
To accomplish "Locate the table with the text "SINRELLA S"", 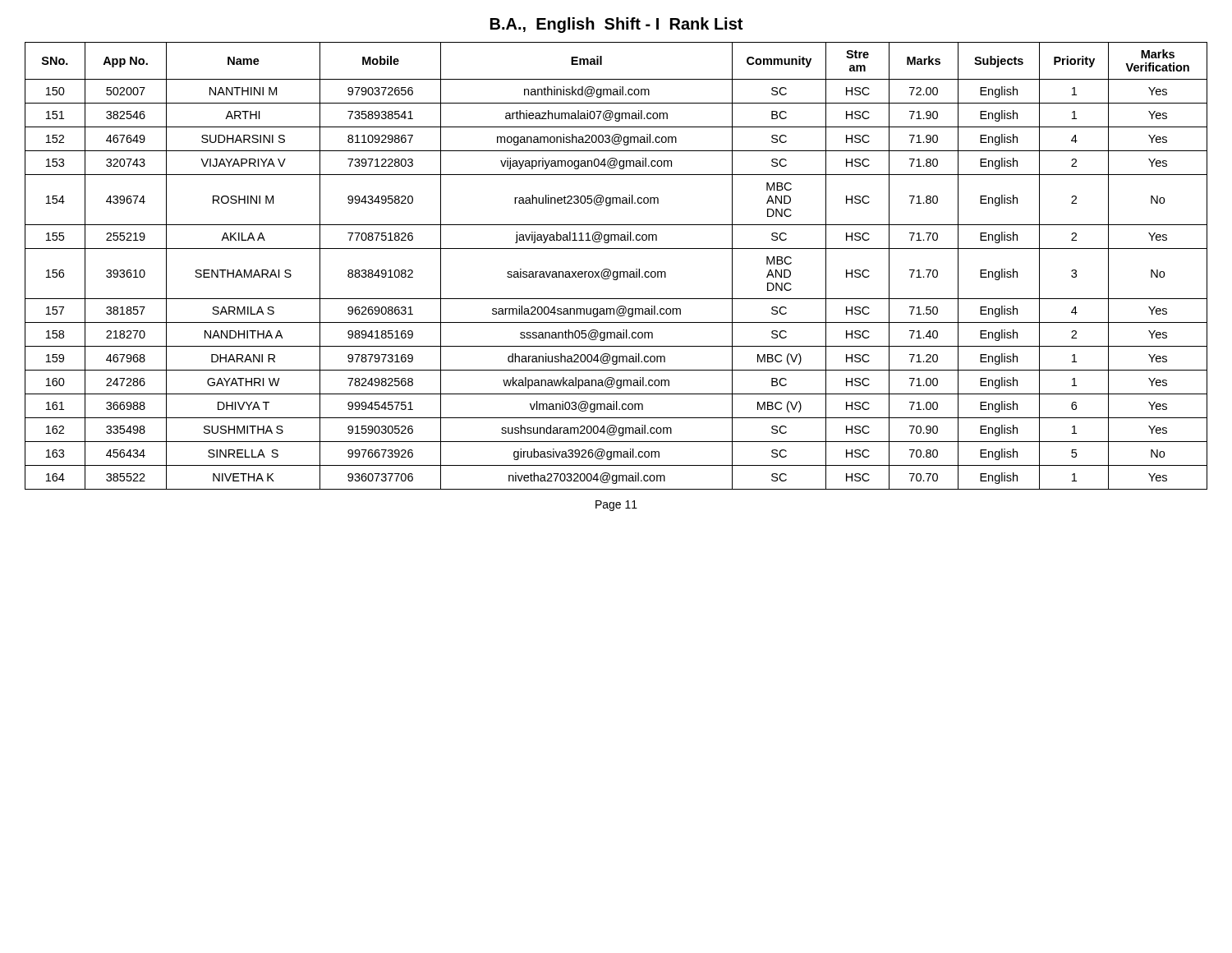I will pyautogui.click(x=616, y=266).
